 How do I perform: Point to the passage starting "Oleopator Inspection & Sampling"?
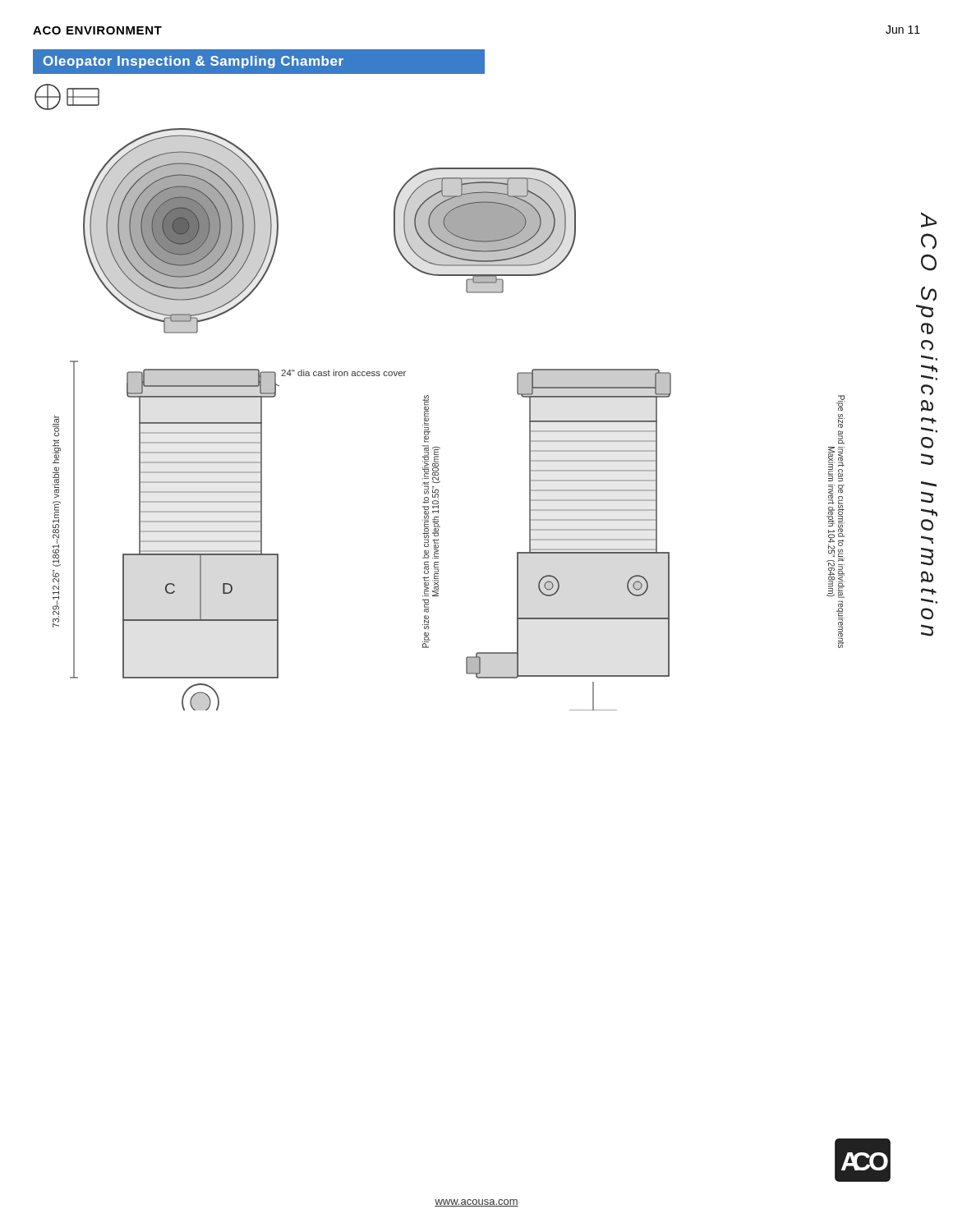tap(193, 61)
